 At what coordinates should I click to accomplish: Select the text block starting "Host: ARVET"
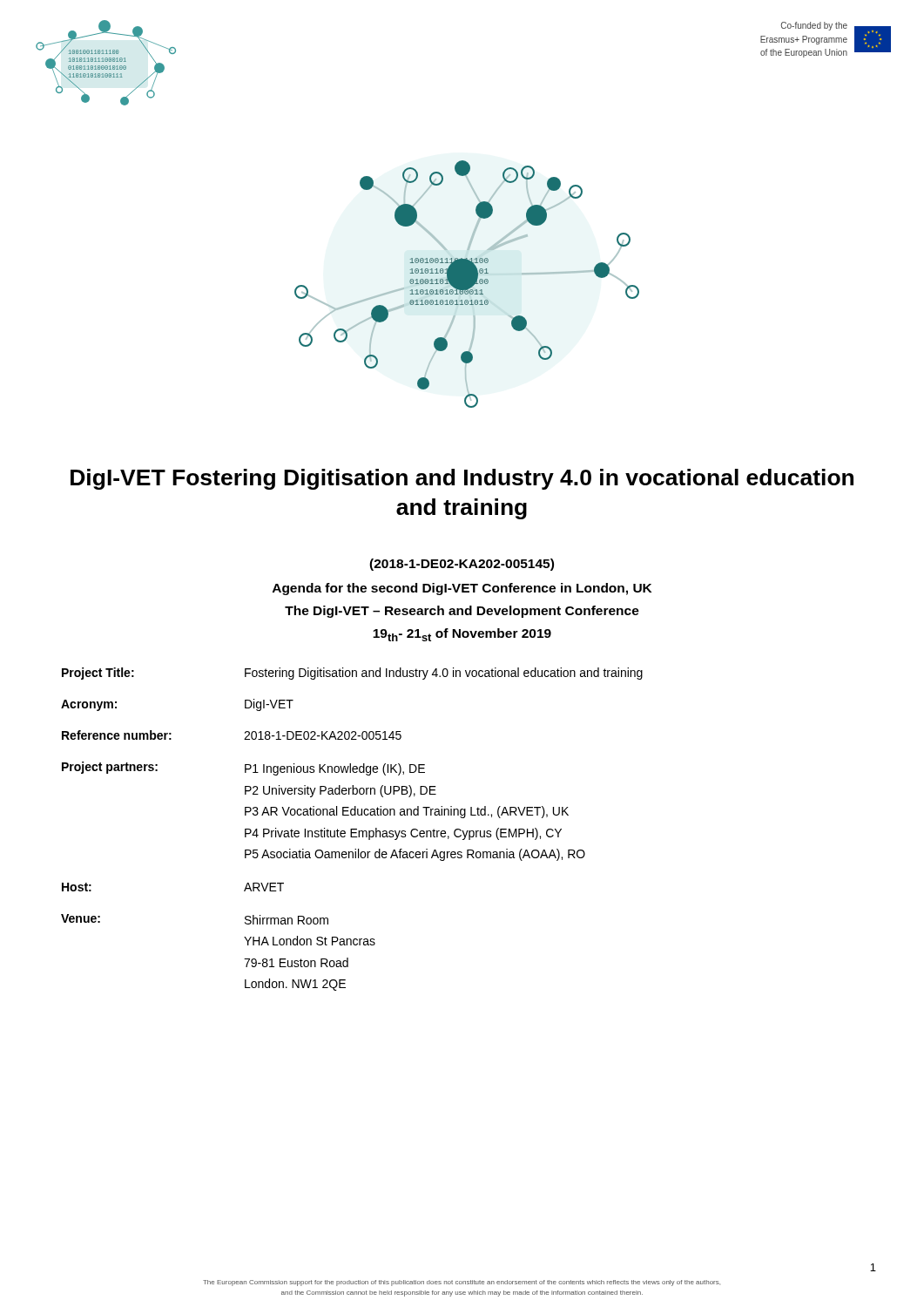pyautogui.click(x=73, y=886)
